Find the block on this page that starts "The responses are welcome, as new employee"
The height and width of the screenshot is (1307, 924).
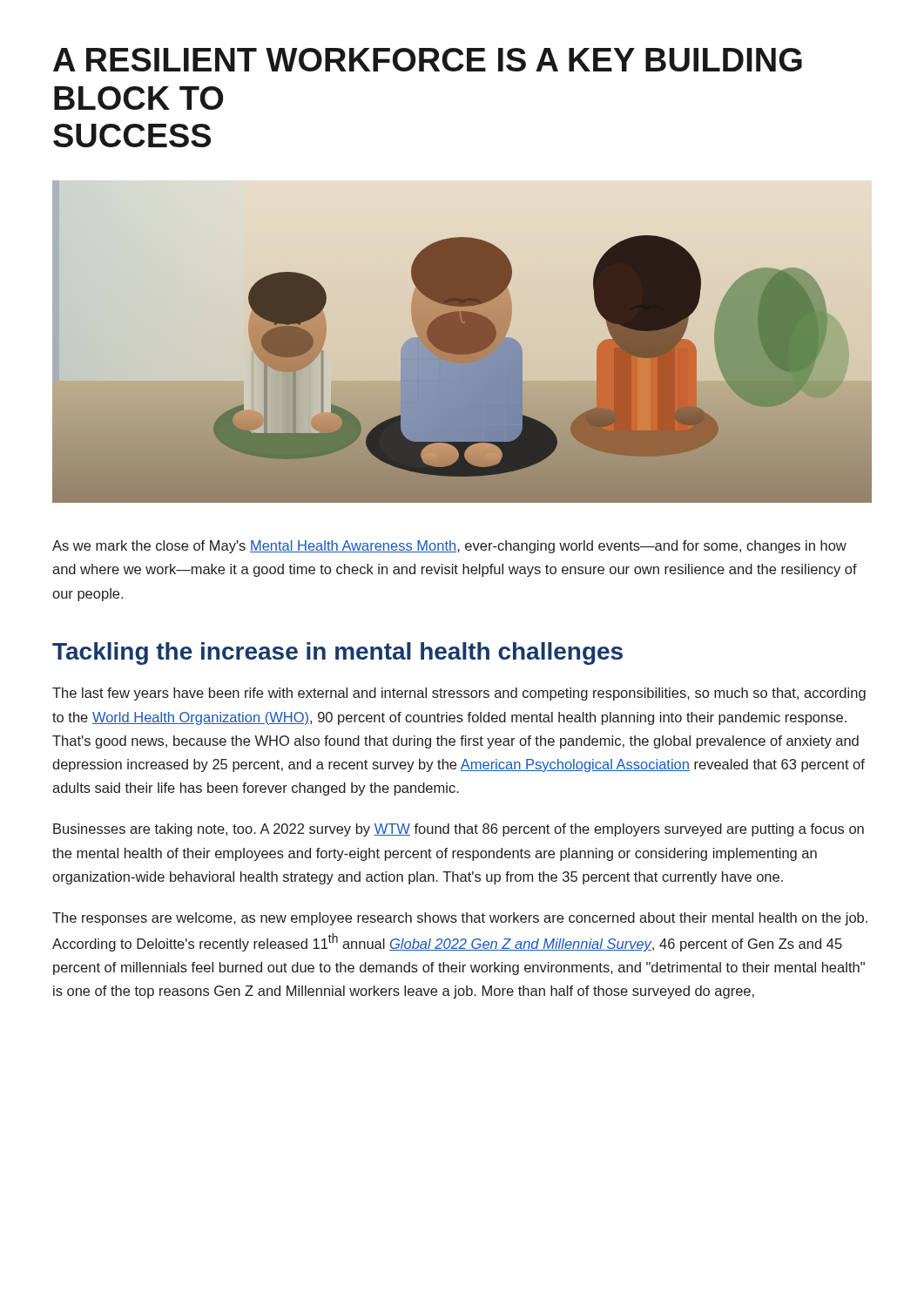460,954
